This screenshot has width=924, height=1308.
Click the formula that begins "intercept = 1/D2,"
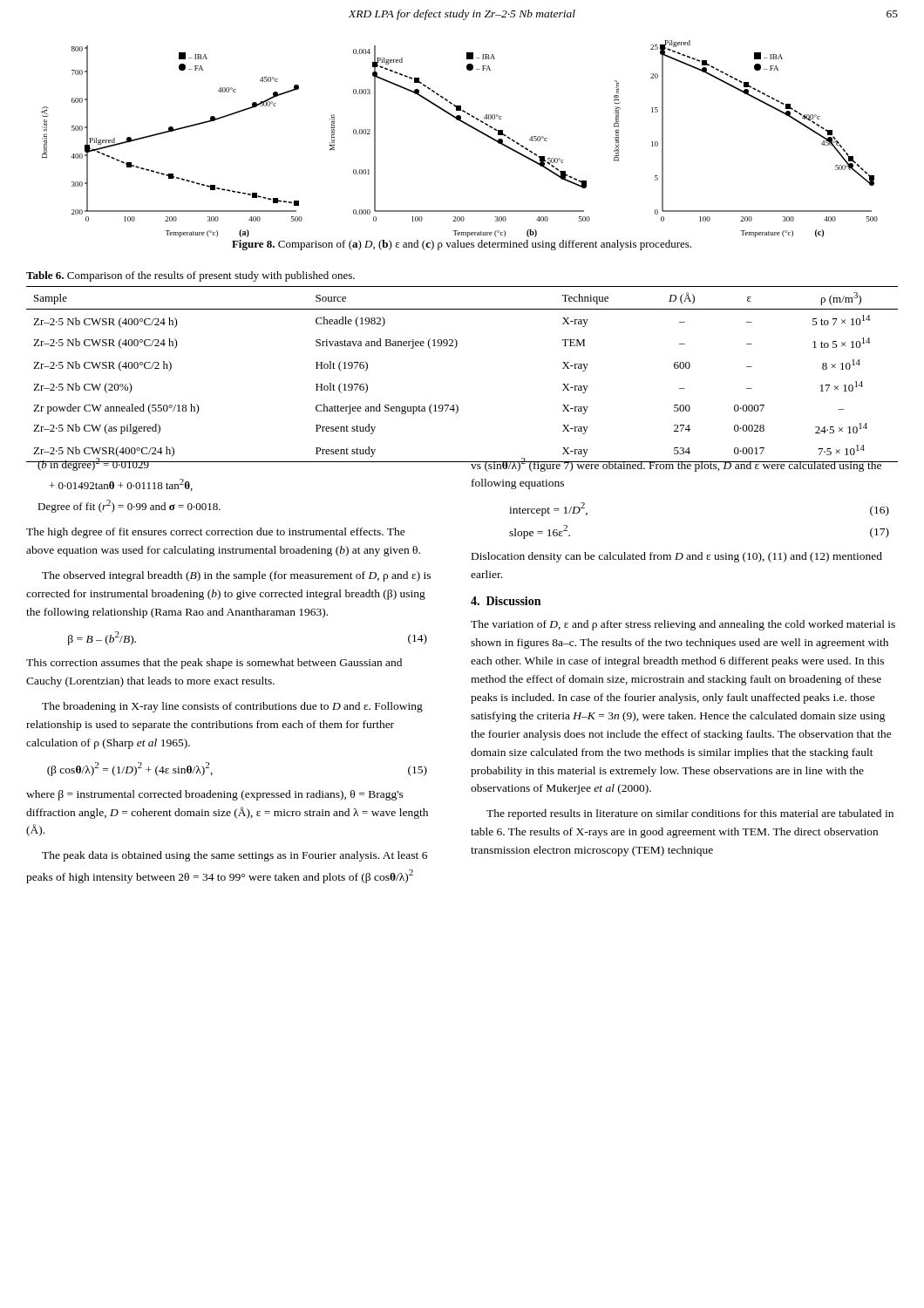pyautogui.click(x=545, y=509)
